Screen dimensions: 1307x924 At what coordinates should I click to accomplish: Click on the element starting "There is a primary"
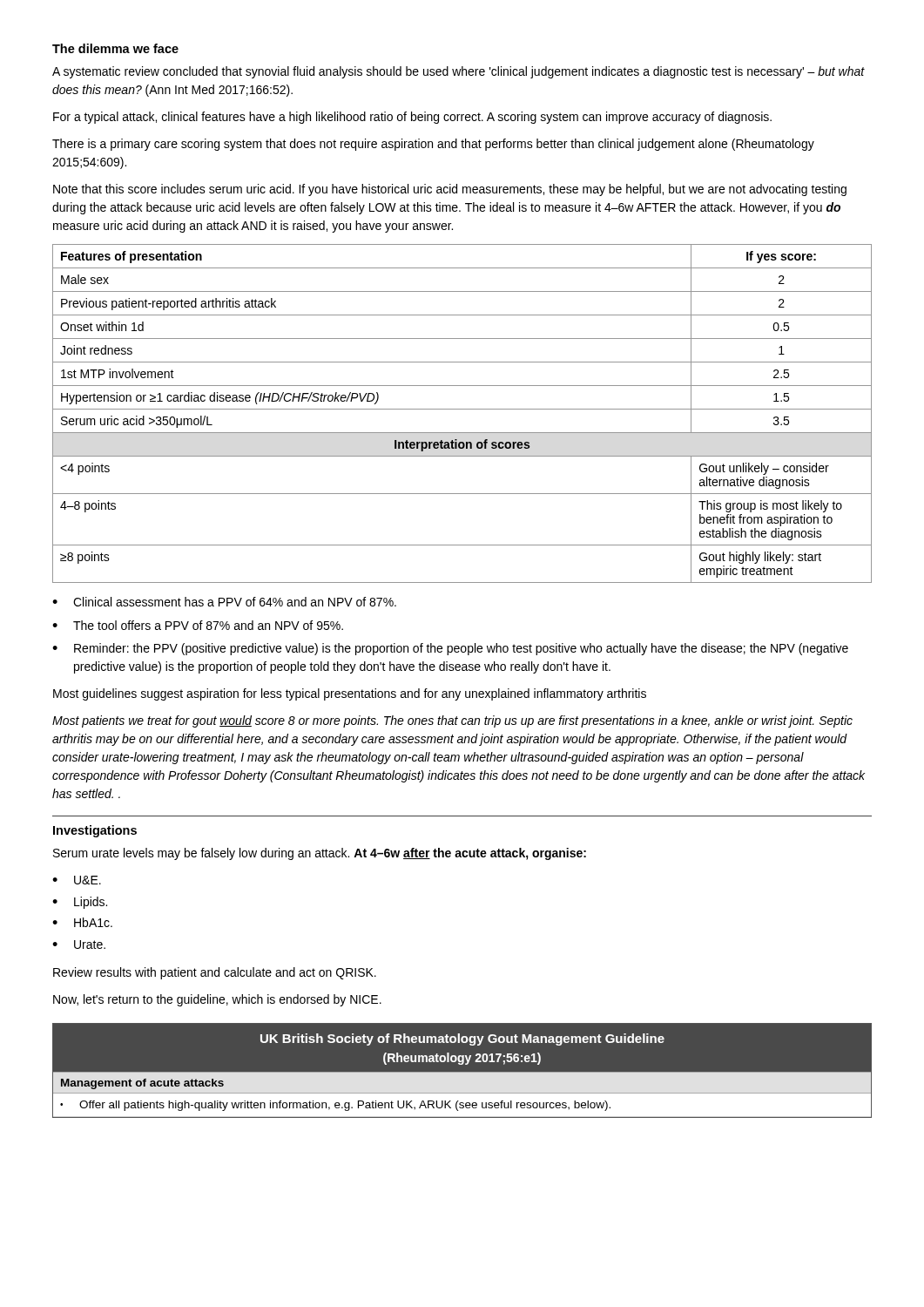point(433,153)
